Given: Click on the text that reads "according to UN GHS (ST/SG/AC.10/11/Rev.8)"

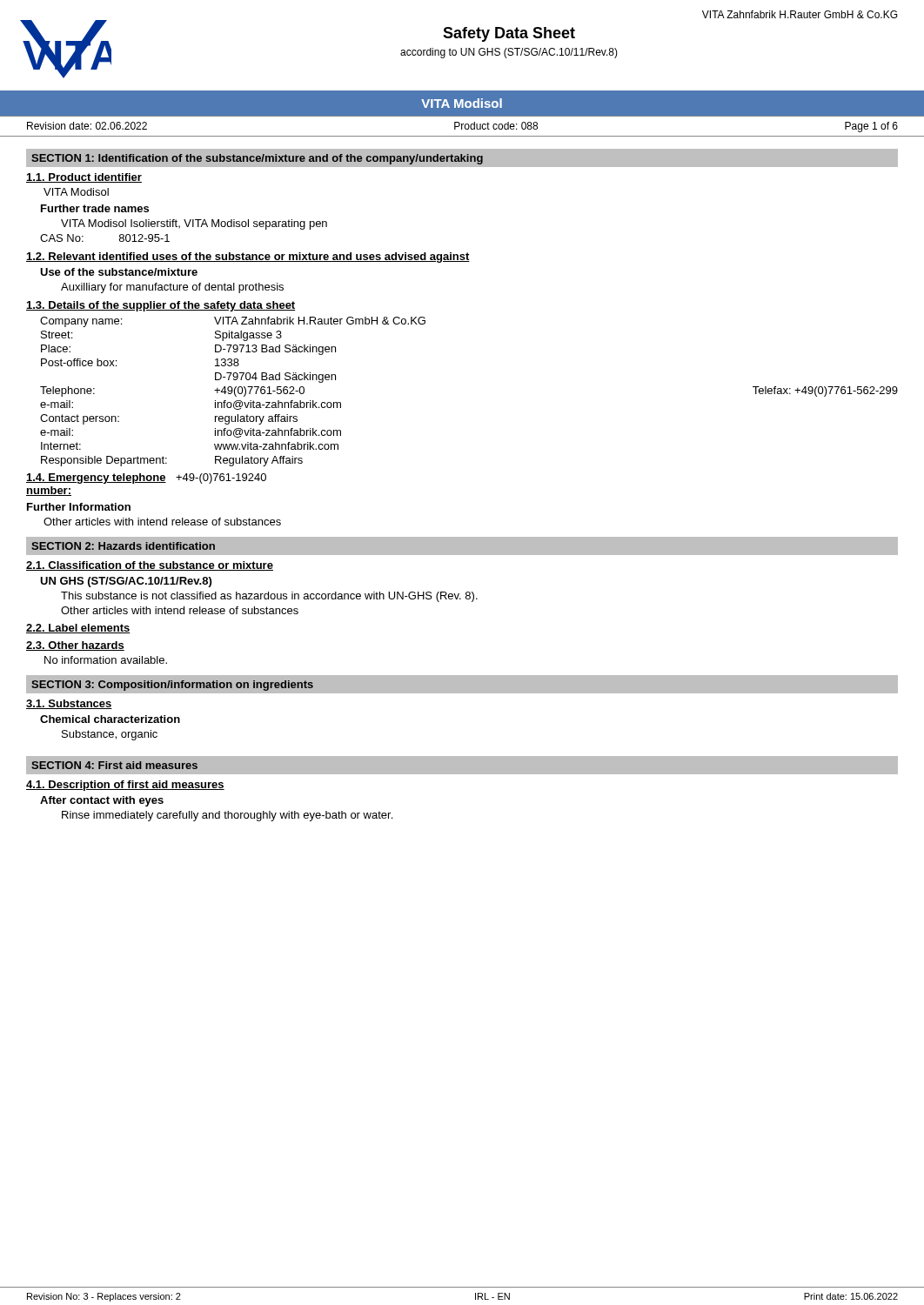Looking at the screenshot, I should pyautogui.click(x=509, y=52).
